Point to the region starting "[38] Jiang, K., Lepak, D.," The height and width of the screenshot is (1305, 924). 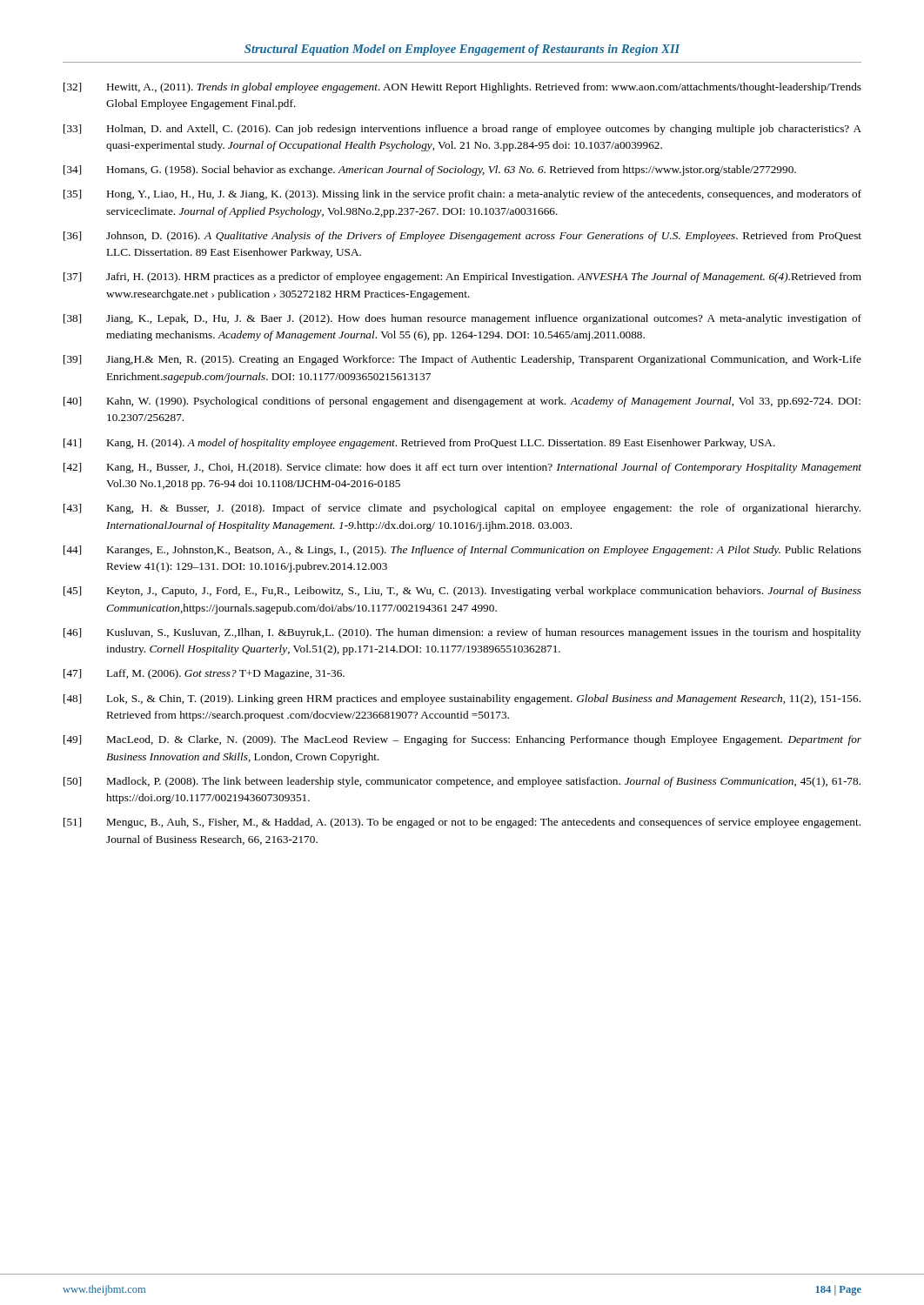point(462,326)
